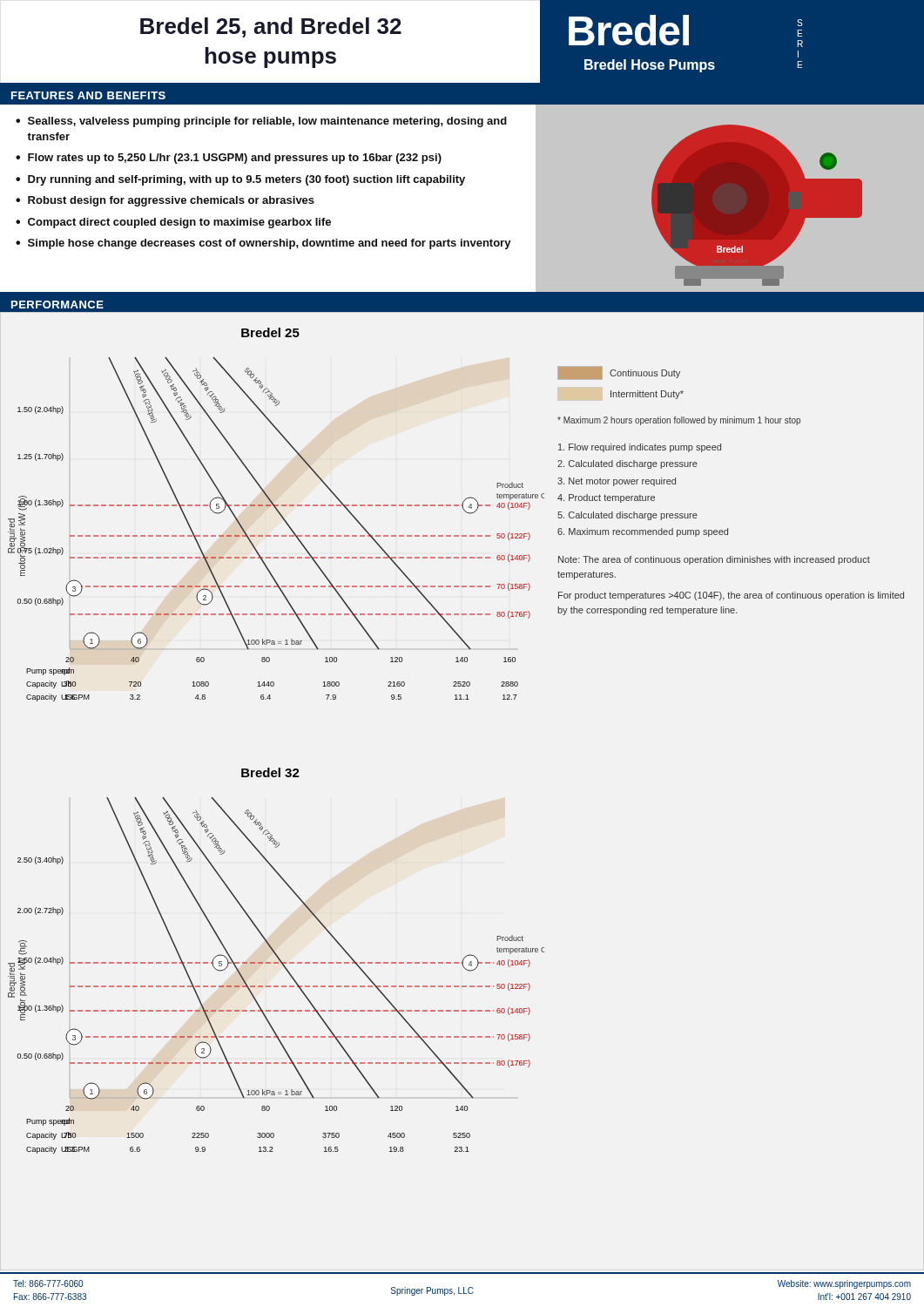The height and width of the screenshot is (1307, 924).
Task: Where does it say "Bredel 25, and Bredel 32hose pumps"?
Action: click(270, 42)
